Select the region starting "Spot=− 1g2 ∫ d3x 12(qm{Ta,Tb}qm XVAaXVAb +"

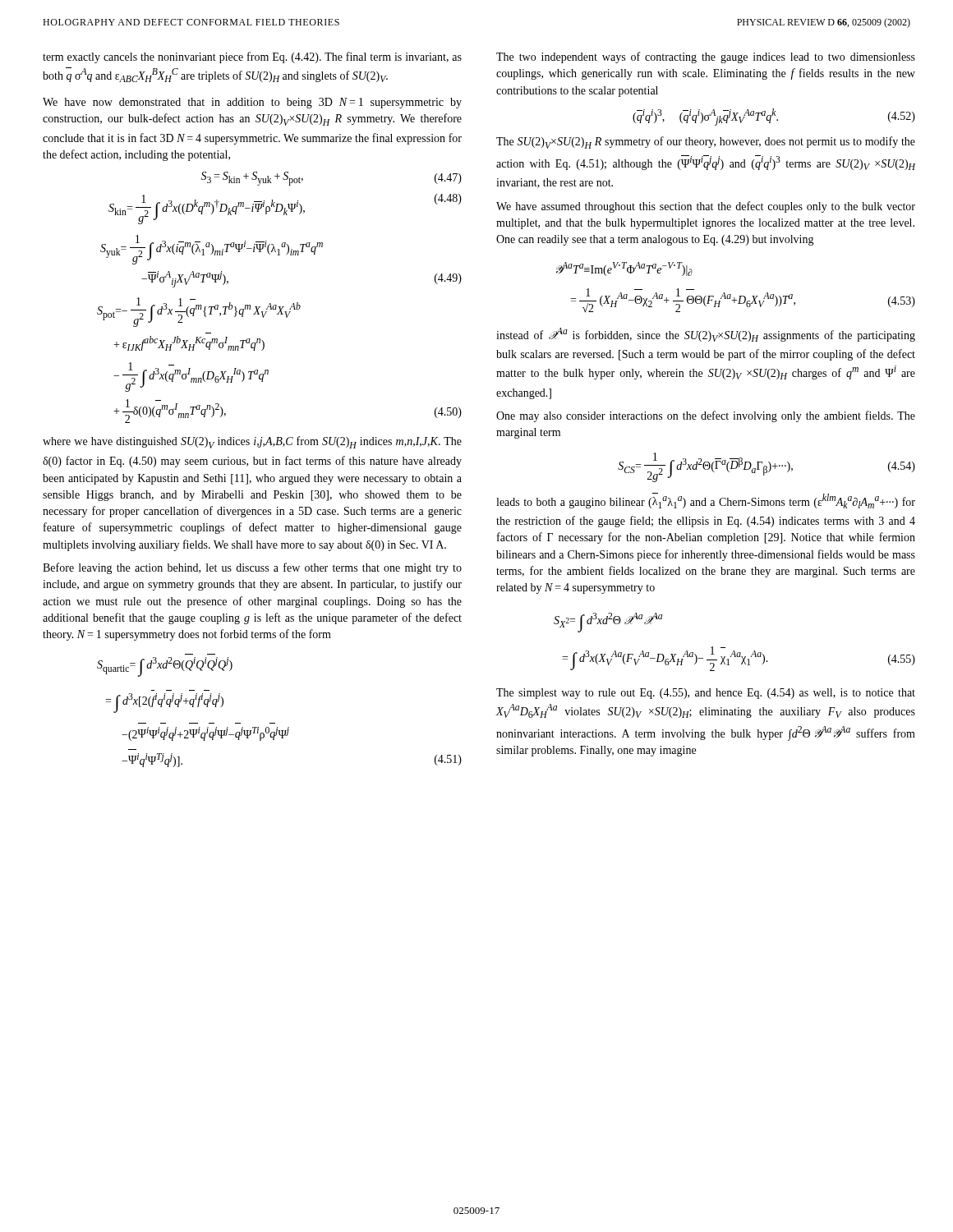(x=252, y=361)
